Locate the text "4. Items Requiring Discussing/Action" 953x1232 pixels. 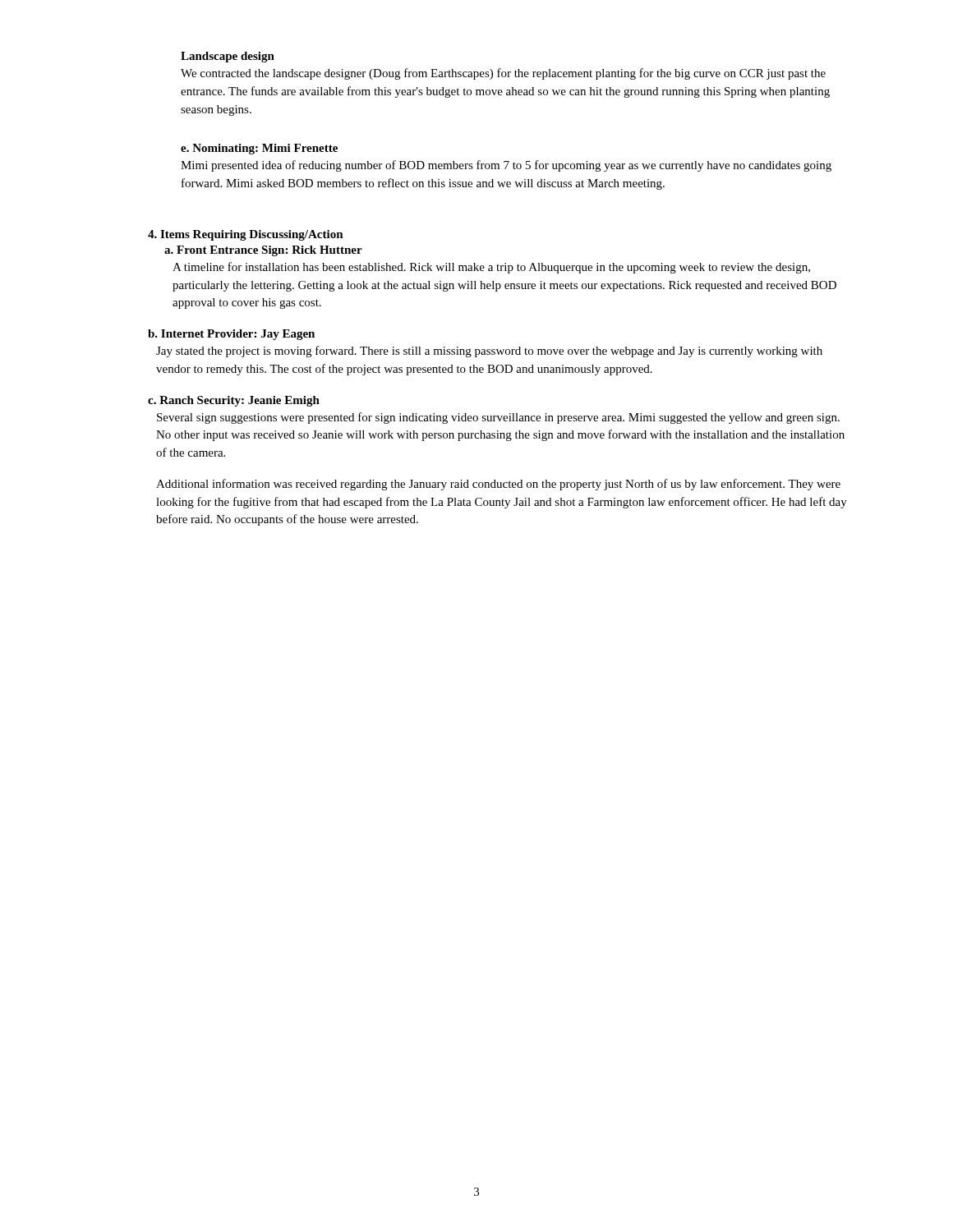coord(245,234)
